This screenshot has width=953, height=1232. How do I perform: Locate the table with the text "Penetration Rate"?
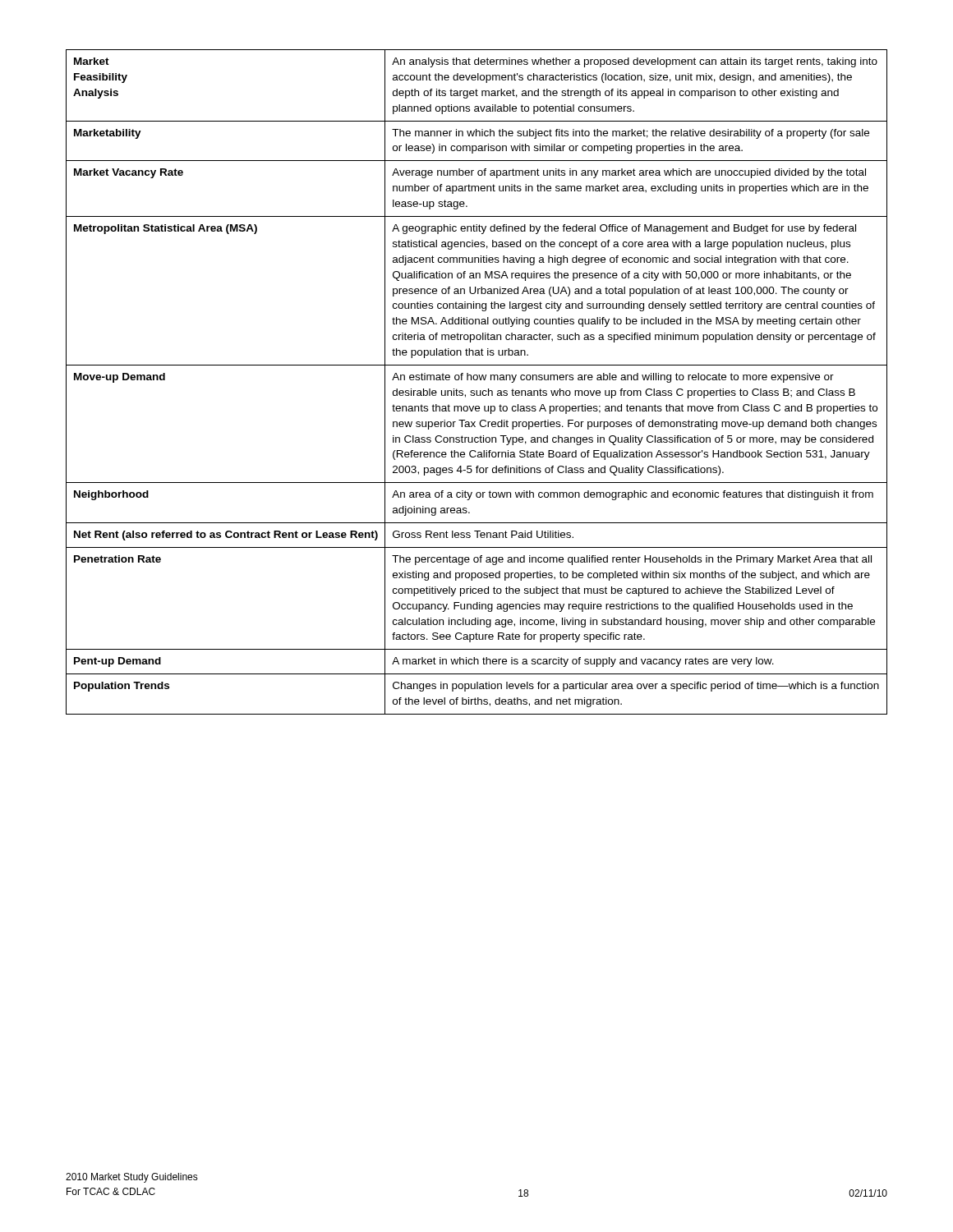[476, 382]
